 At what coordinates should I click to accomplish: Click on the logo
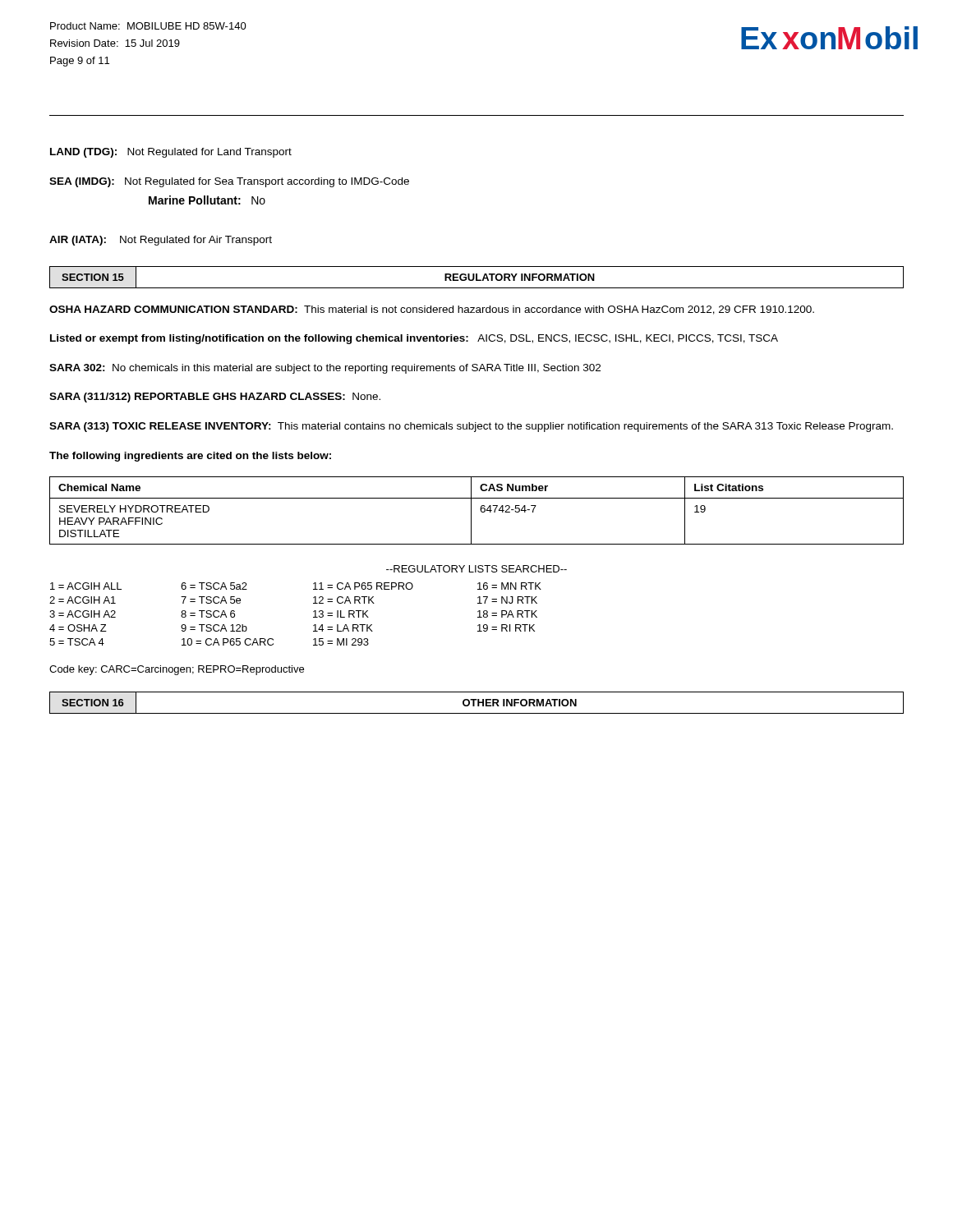[830, 37]
